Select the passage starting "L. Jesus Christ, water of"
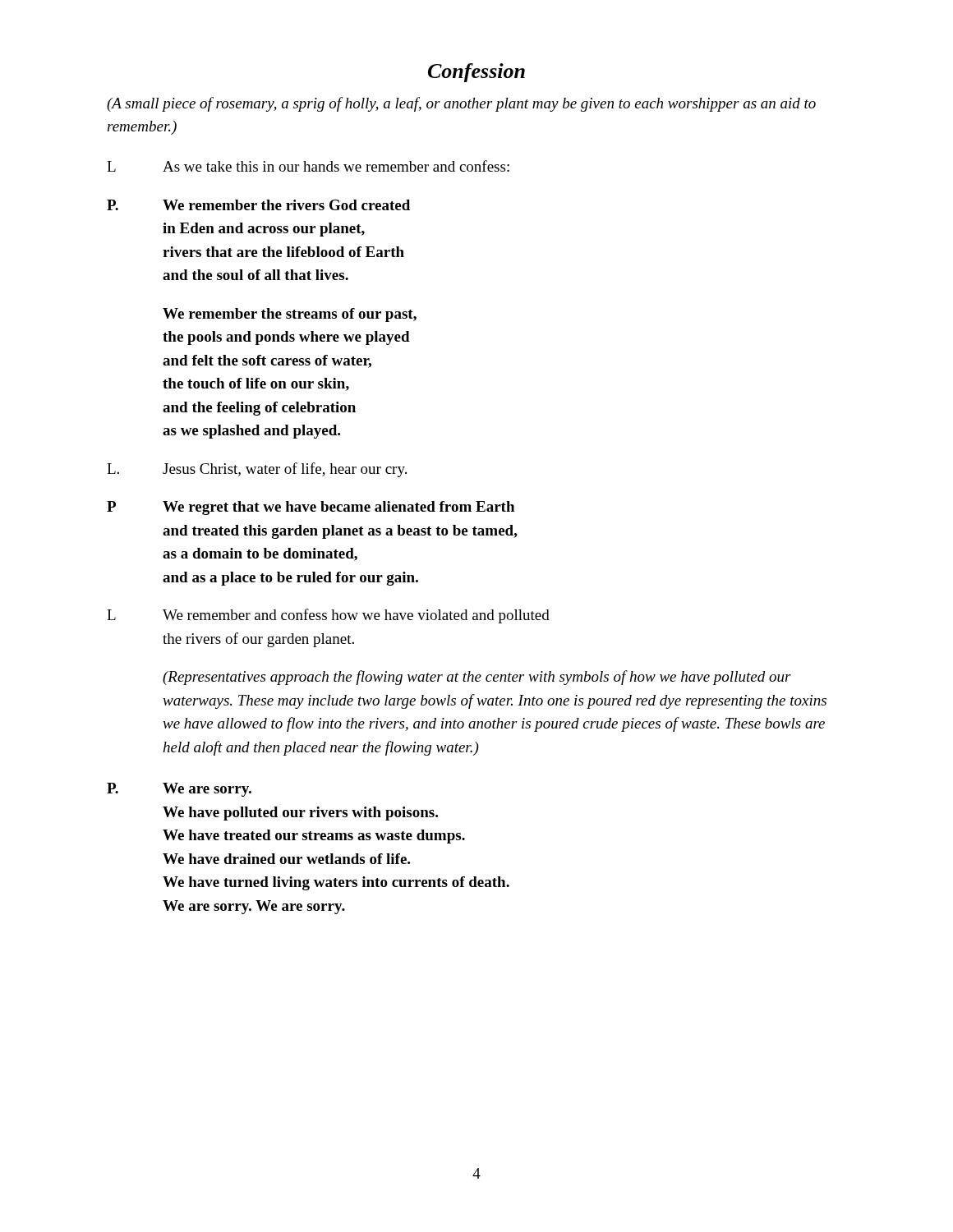 [x=257, y=470]
